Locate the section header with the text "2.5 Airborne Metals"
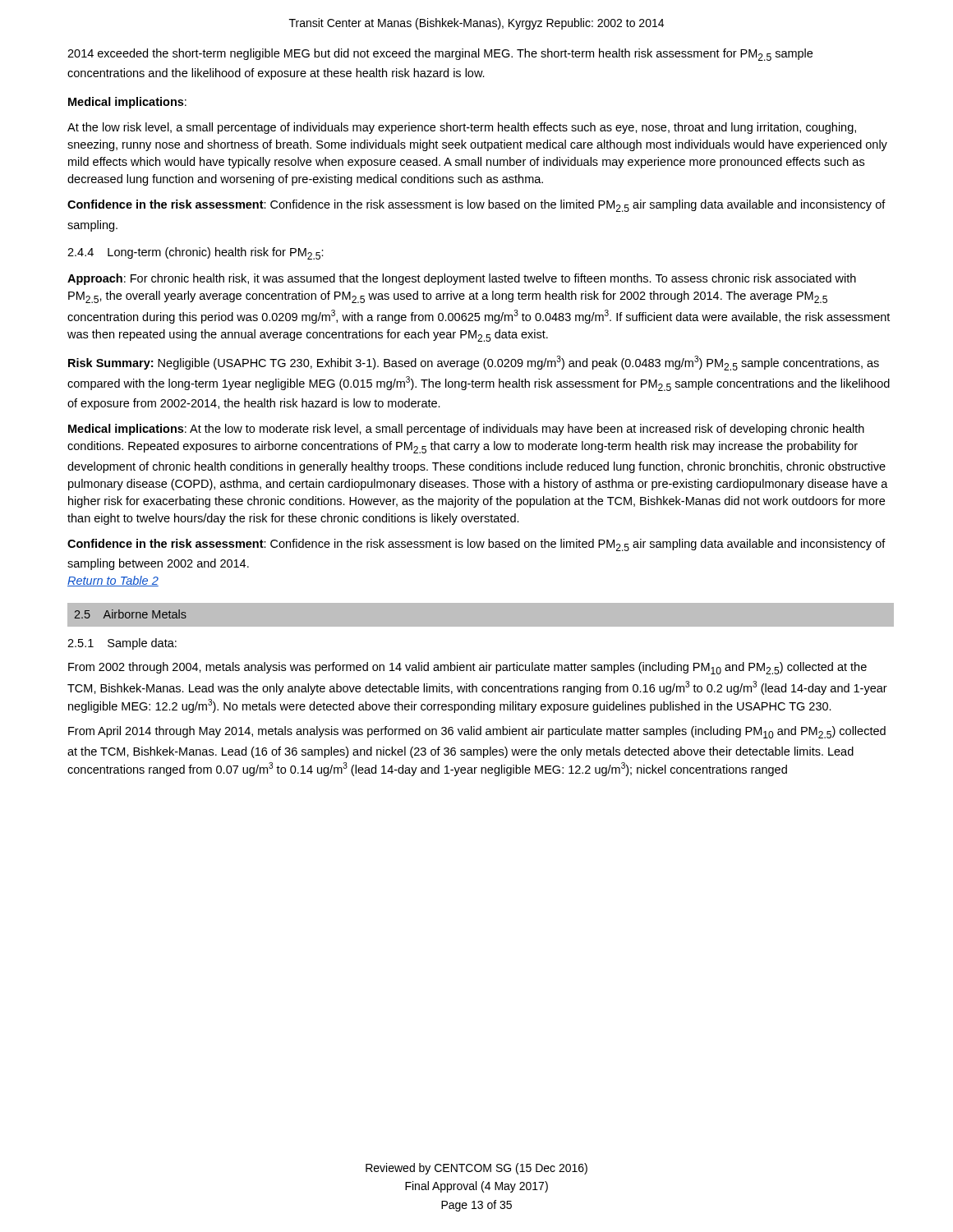Viewport: 953px width, 1232px height. 130,615
